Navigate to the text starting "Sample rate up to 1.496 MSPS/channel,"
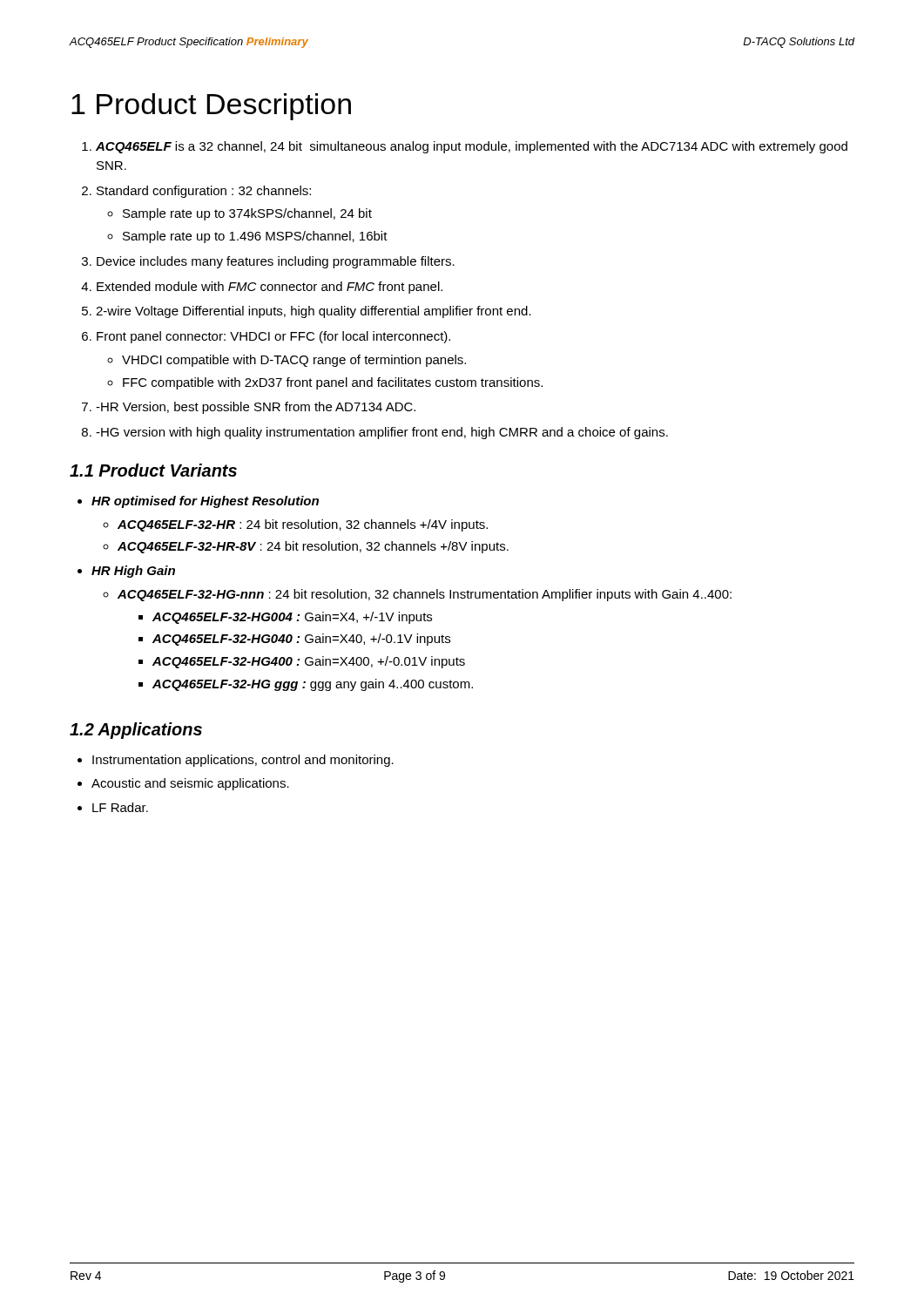This screenshot has height=1307, width=924. [x=254, y=236]
